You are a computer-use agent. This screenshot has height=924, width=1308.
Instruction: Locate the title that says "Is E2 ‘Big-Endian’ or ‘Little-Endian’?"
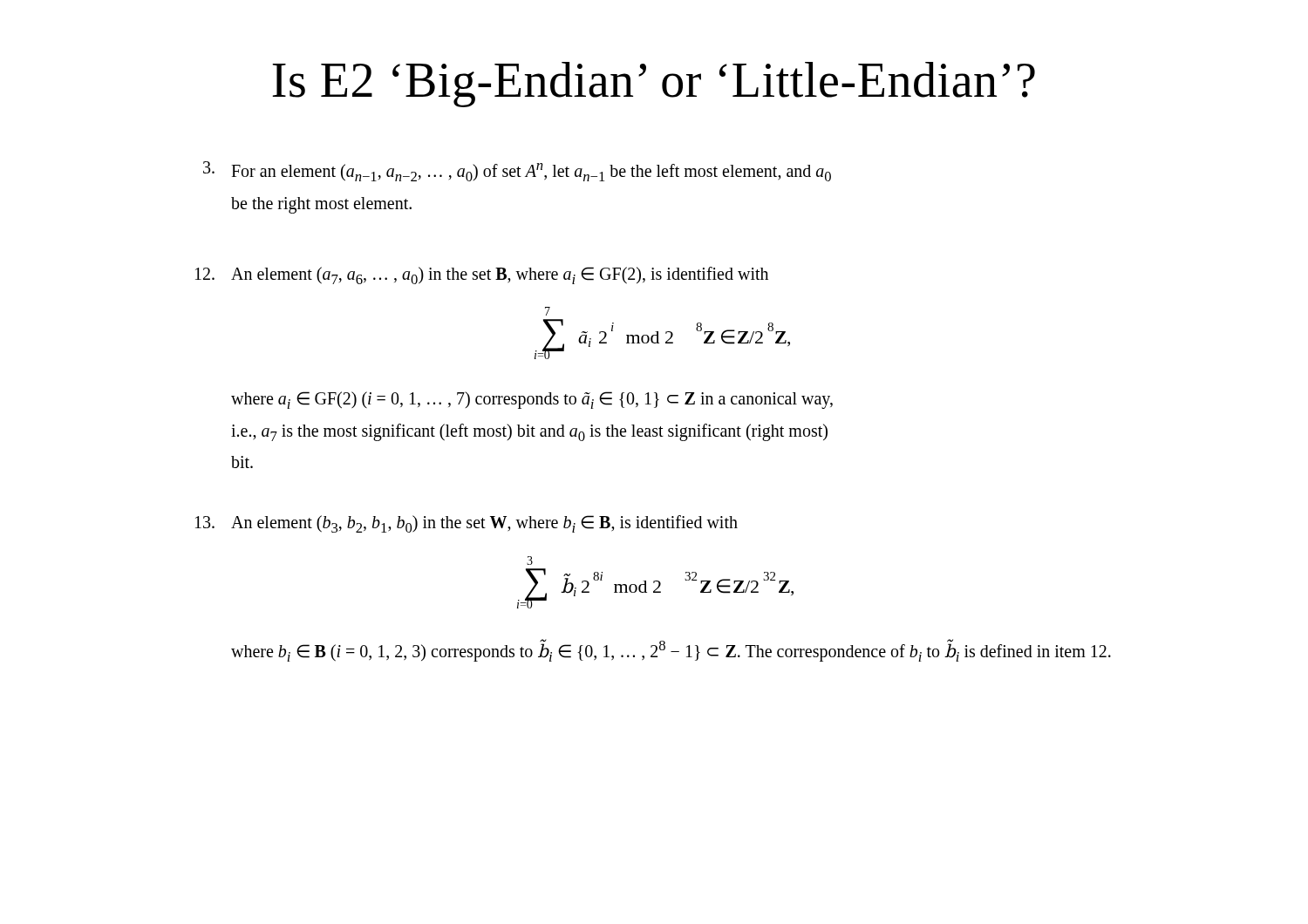[x=654, y=80]
